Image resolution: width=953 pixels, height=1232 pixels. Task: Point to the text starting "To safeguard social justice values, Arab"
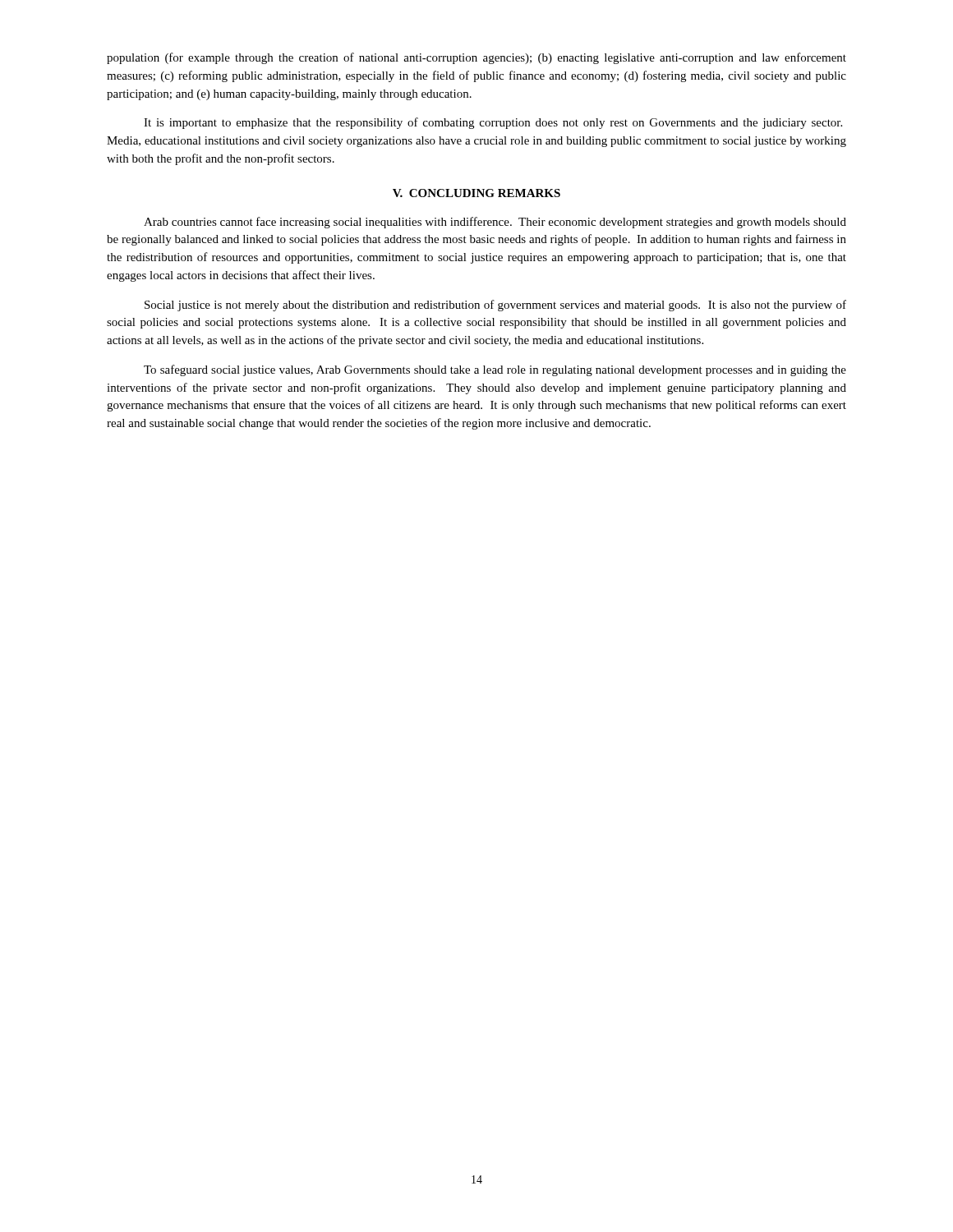point(476,397)
